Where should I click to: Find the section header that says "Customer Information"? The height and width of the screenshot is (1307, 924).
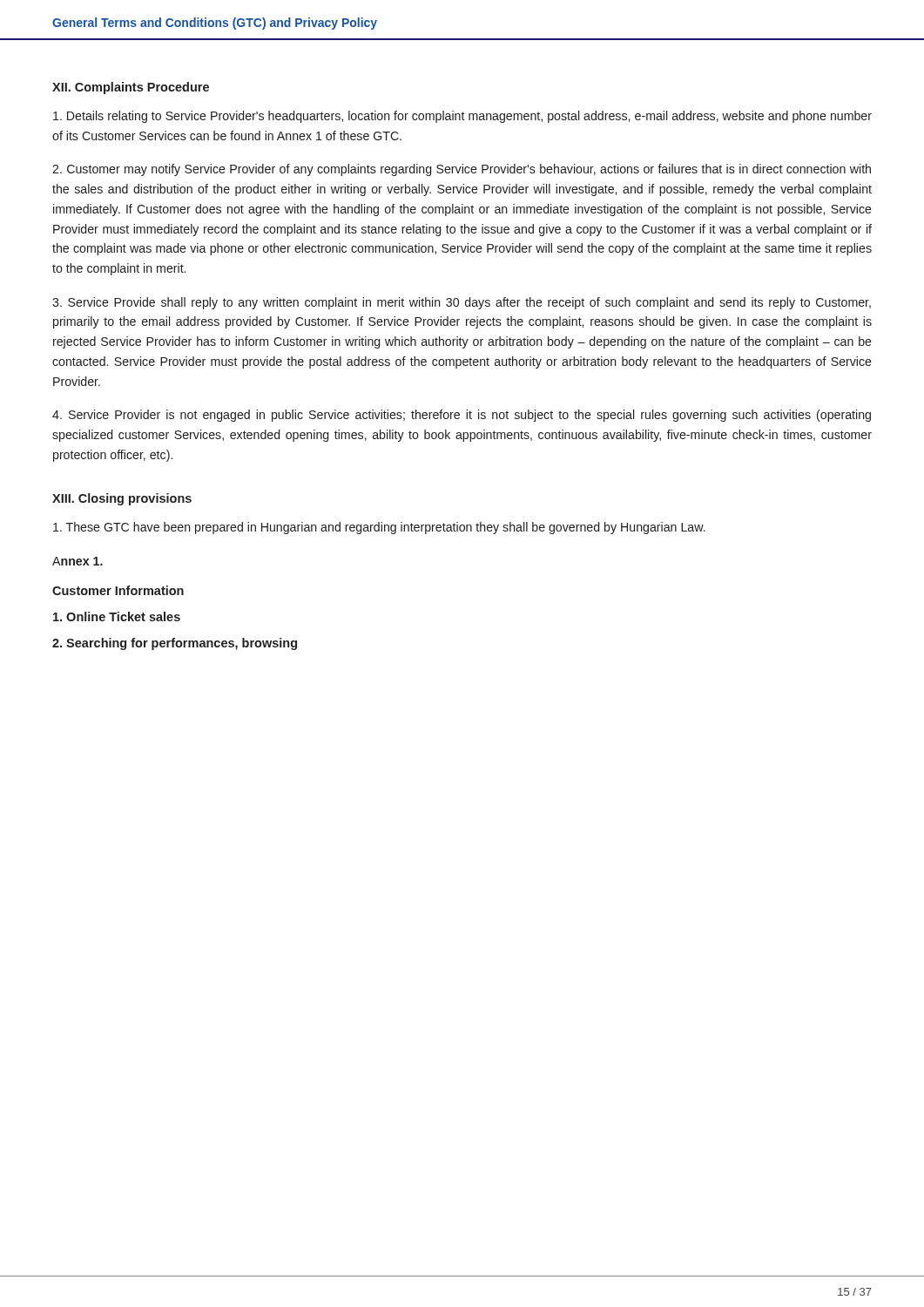(118, 591)
